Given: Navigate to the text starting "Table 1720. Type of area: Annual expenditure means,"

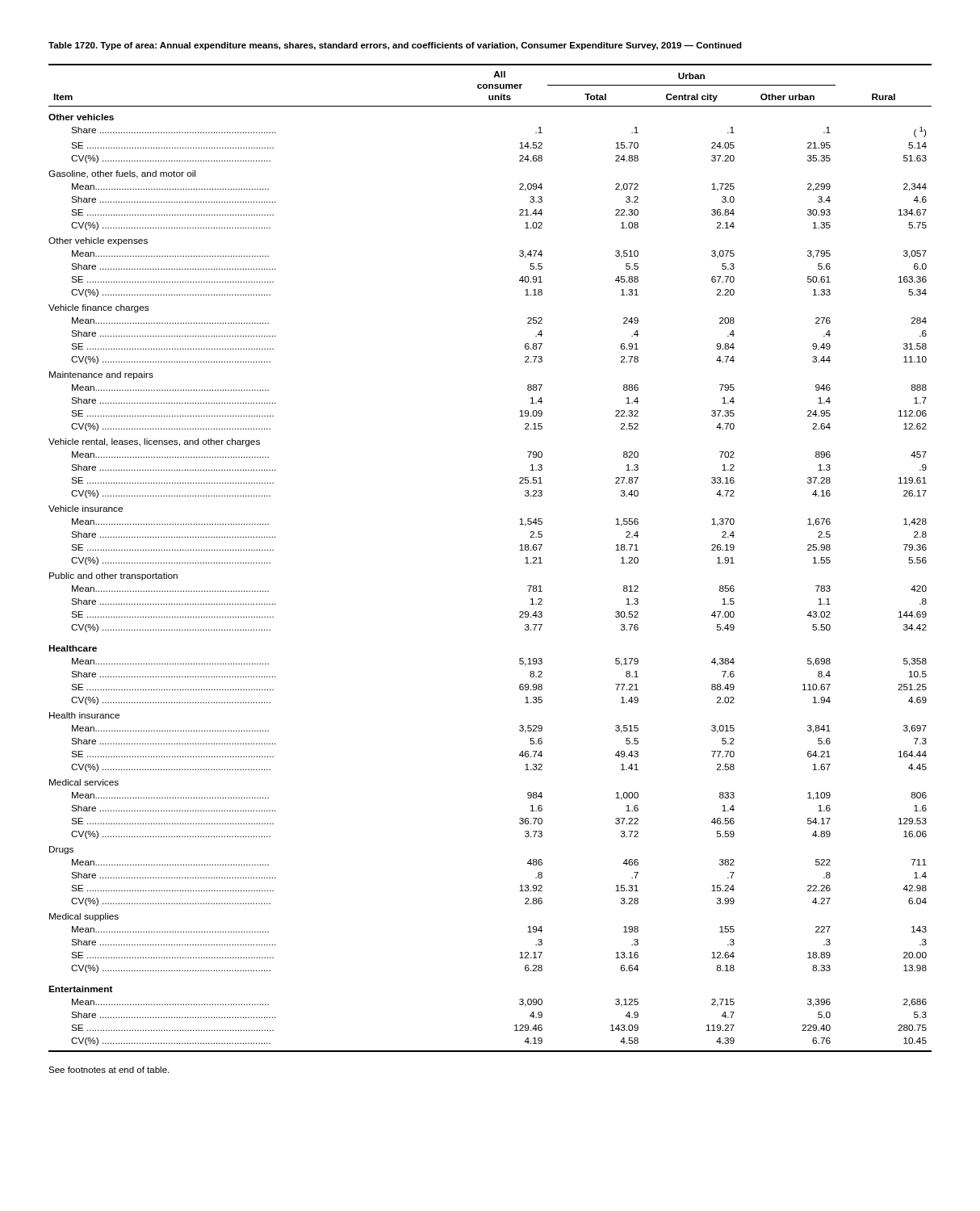Looking at the screenshot, I should pos(395,45).
